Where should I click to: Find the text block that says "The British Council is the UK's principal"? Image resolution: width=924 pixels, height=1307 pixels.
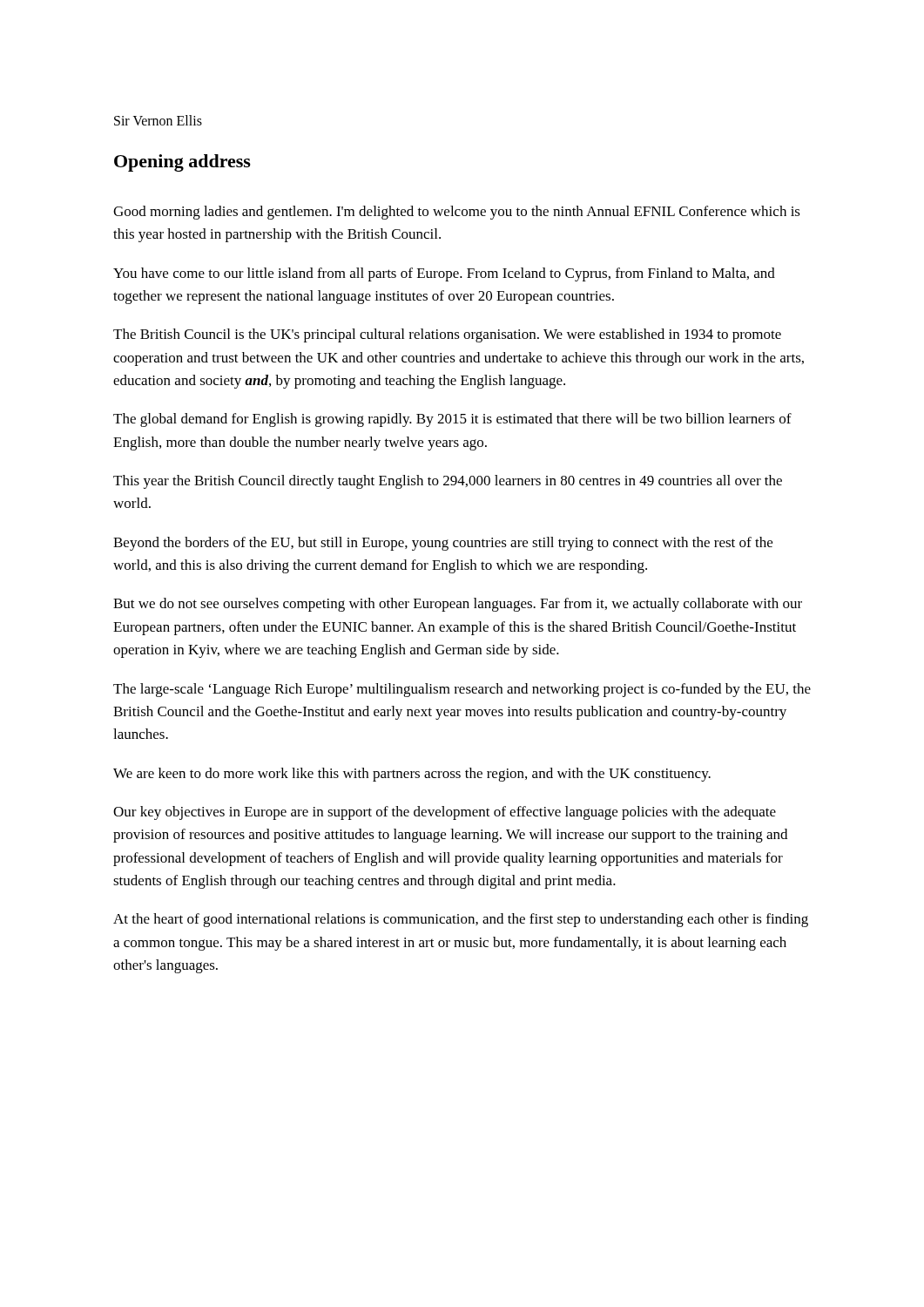[459, 357]
